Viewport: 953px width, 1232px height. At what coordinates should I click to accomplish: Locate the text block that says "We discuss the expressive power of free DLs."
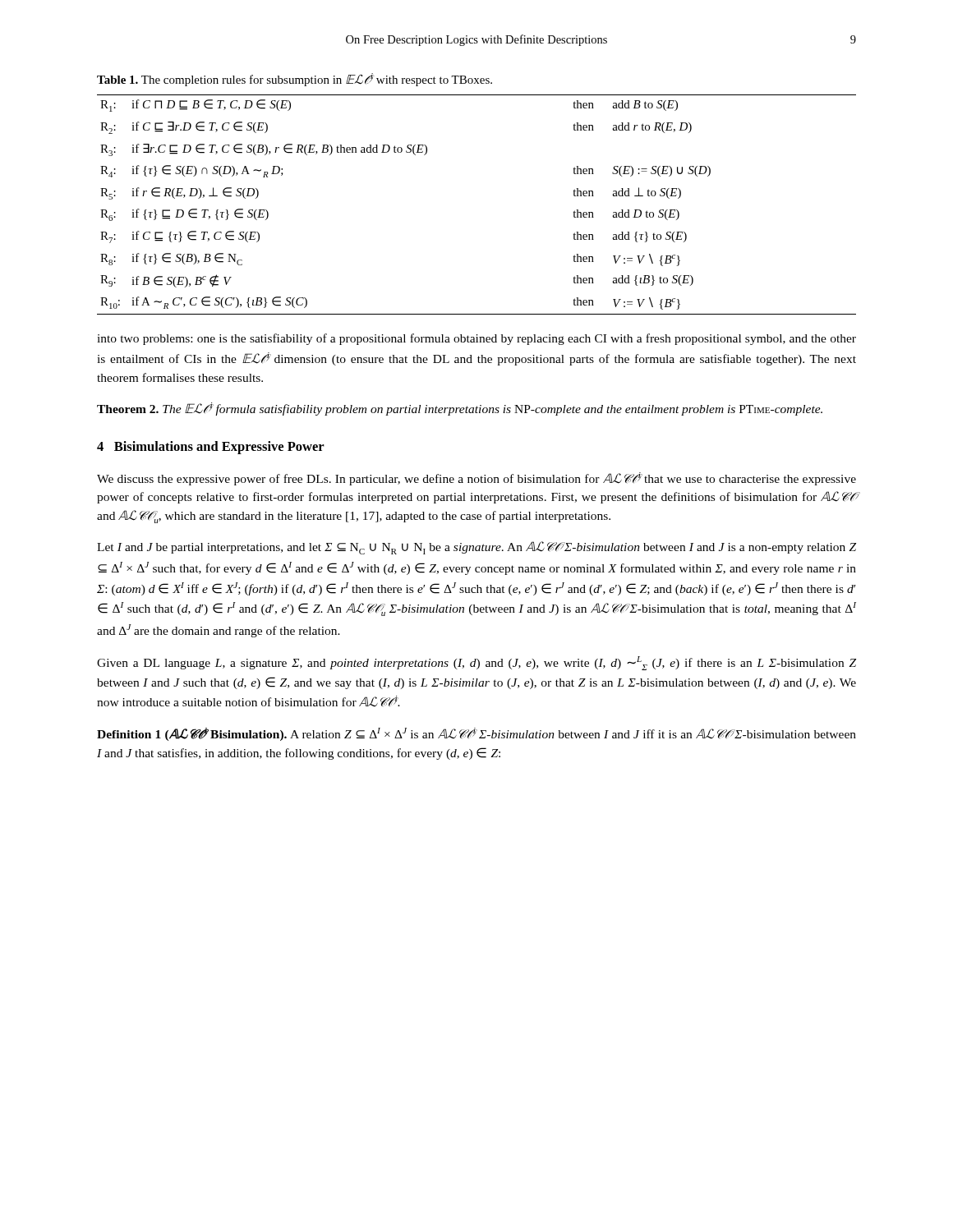[476, 497]
